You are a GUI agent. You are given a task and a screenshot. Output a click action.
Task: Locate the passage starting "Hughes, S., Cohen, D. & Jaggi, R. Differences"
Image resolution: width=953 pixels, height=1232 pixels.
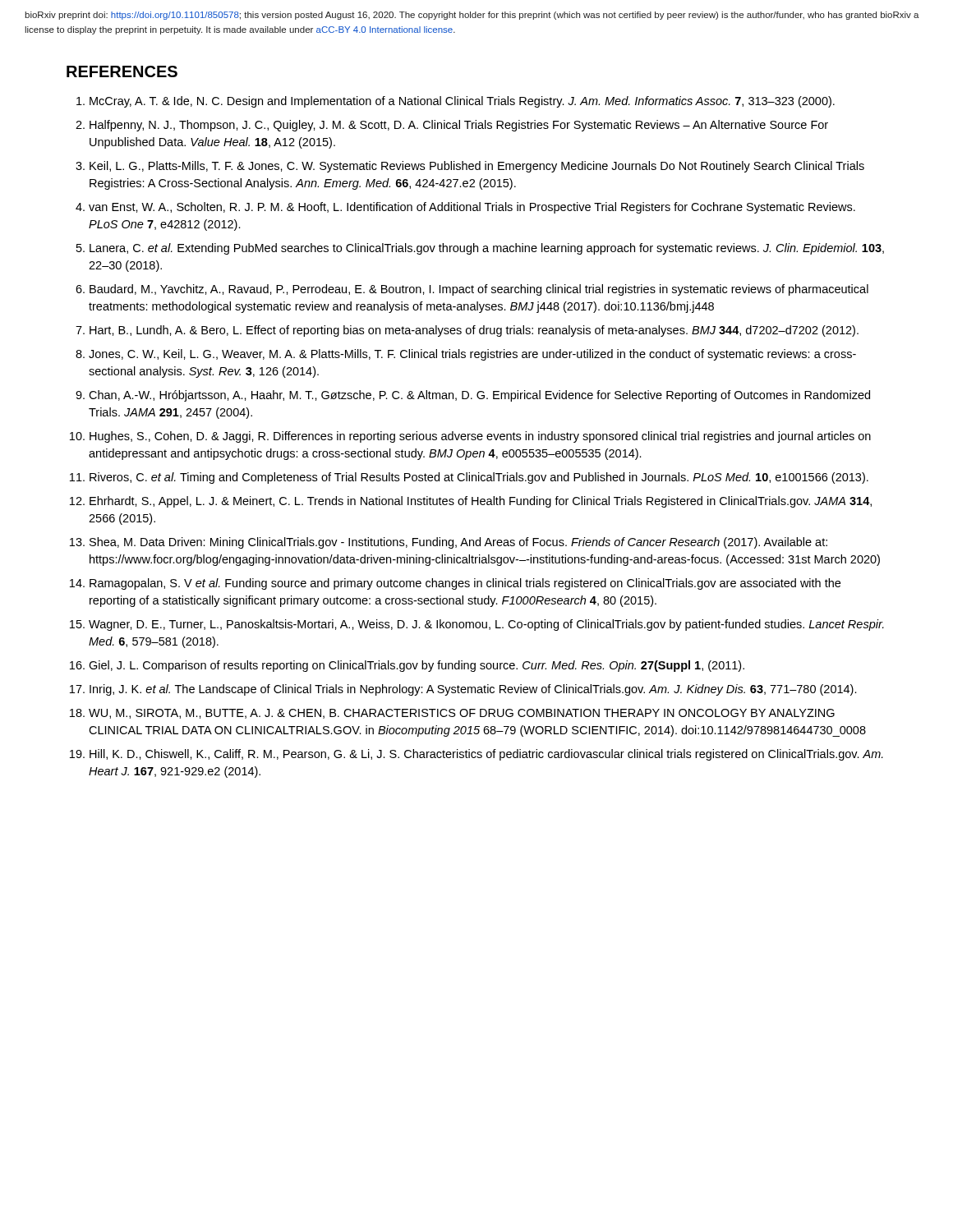click(x=480, y=445)
